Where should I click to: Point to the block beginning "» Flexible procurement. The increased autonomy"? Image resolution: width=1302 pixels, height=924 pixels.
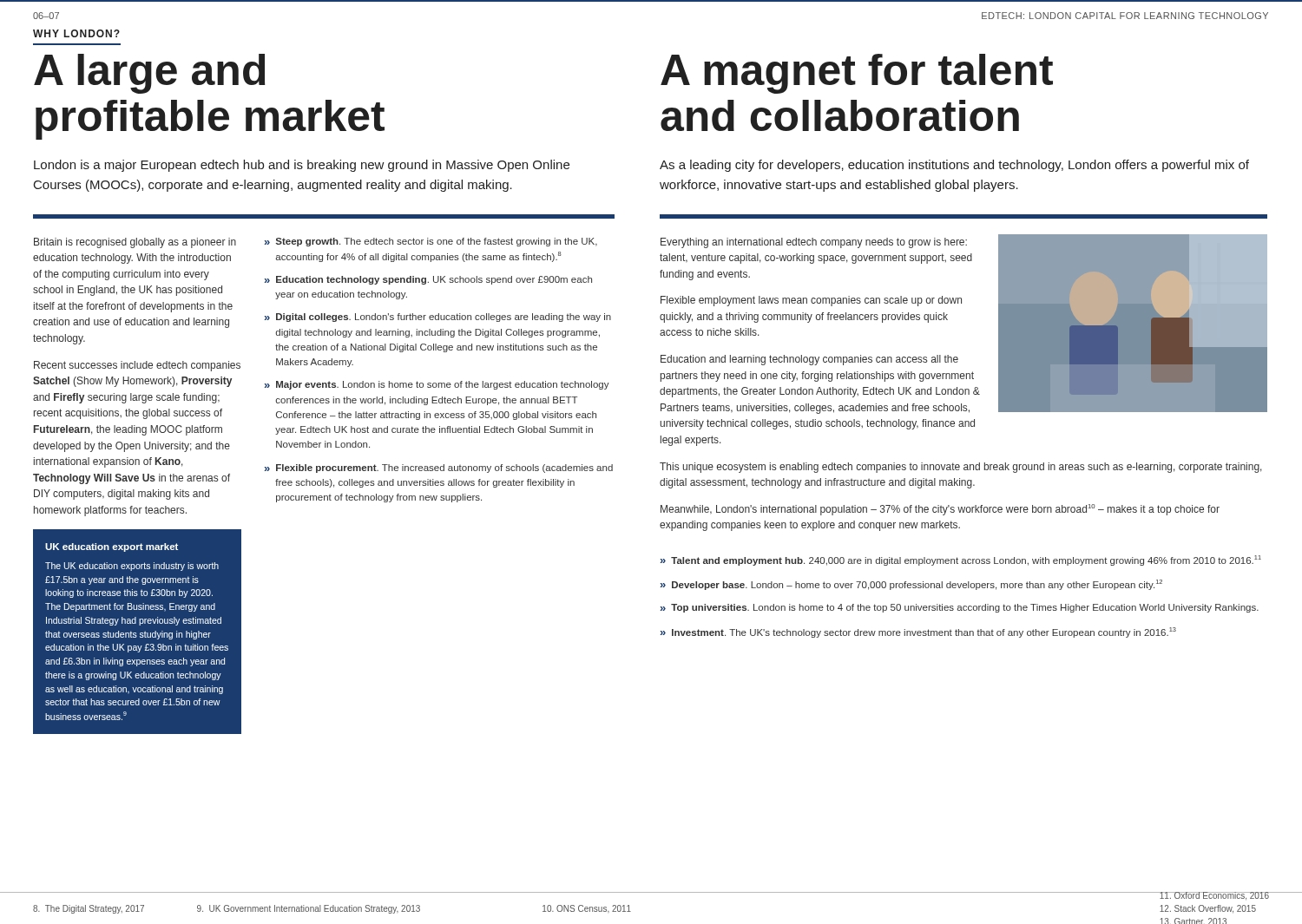click(x=439, y=483)
